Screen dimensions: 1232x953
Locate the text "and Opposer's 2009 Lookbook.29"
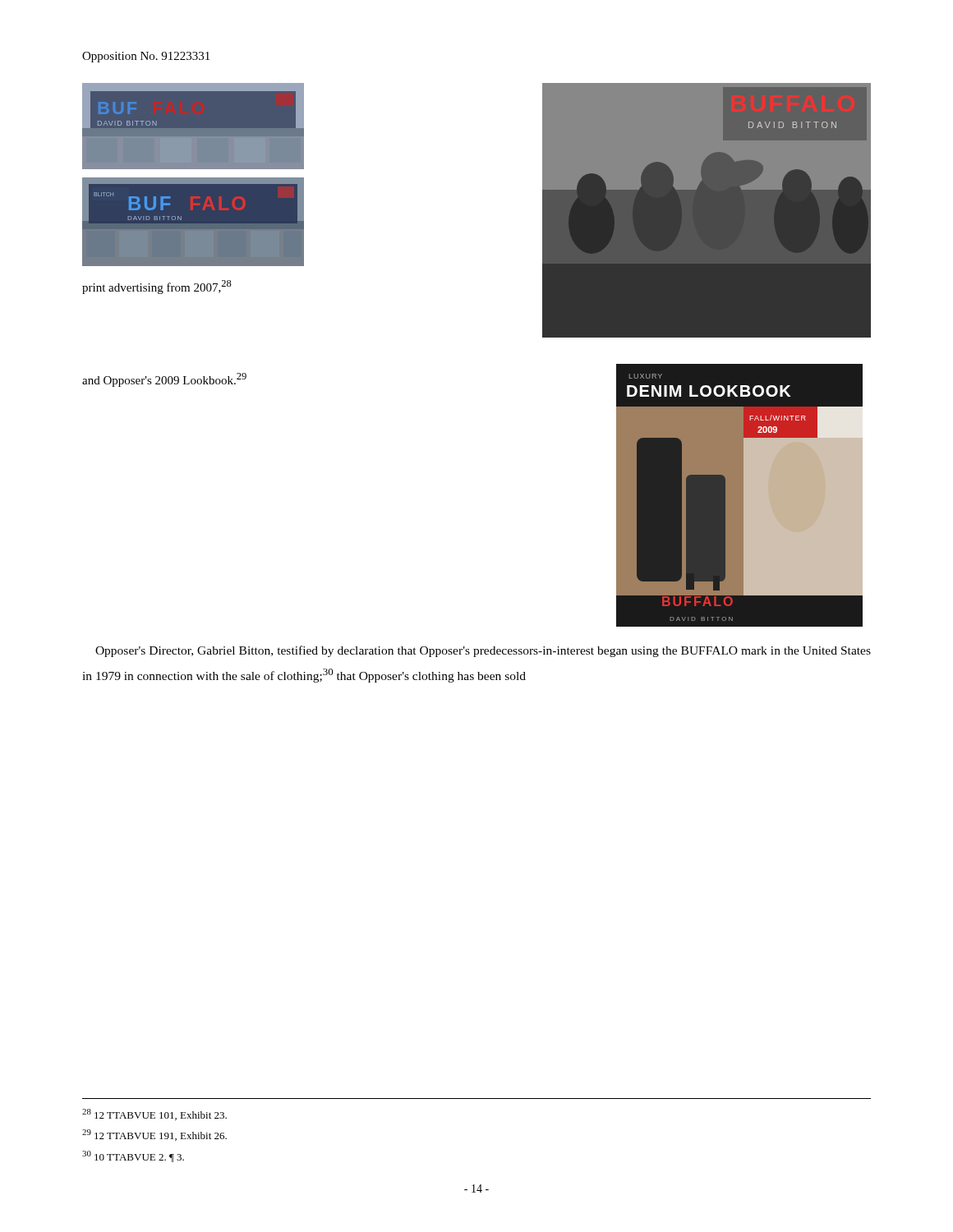coord(164,379)
